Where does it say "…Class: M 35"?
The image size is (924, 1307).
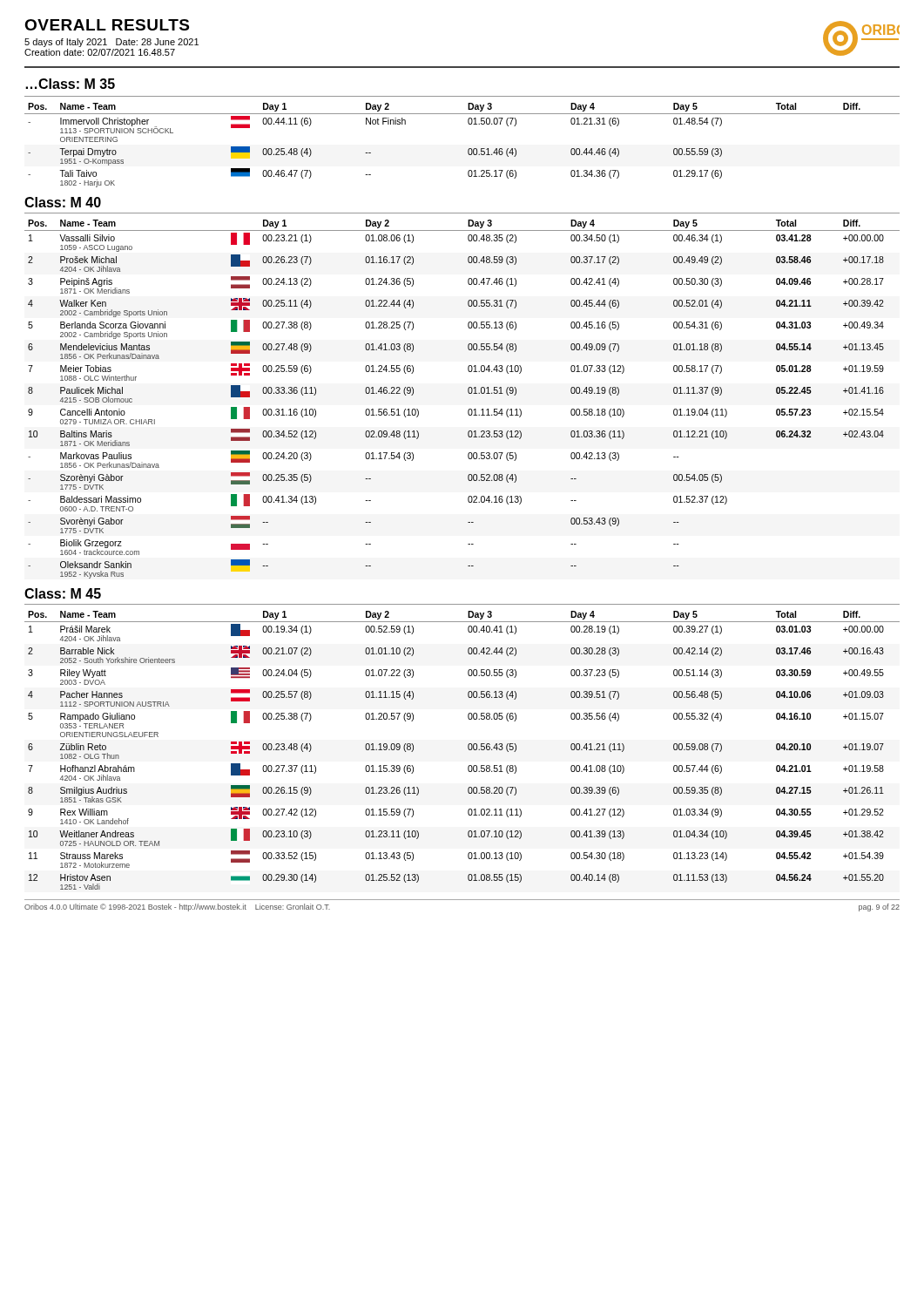(x=70, y=84)
